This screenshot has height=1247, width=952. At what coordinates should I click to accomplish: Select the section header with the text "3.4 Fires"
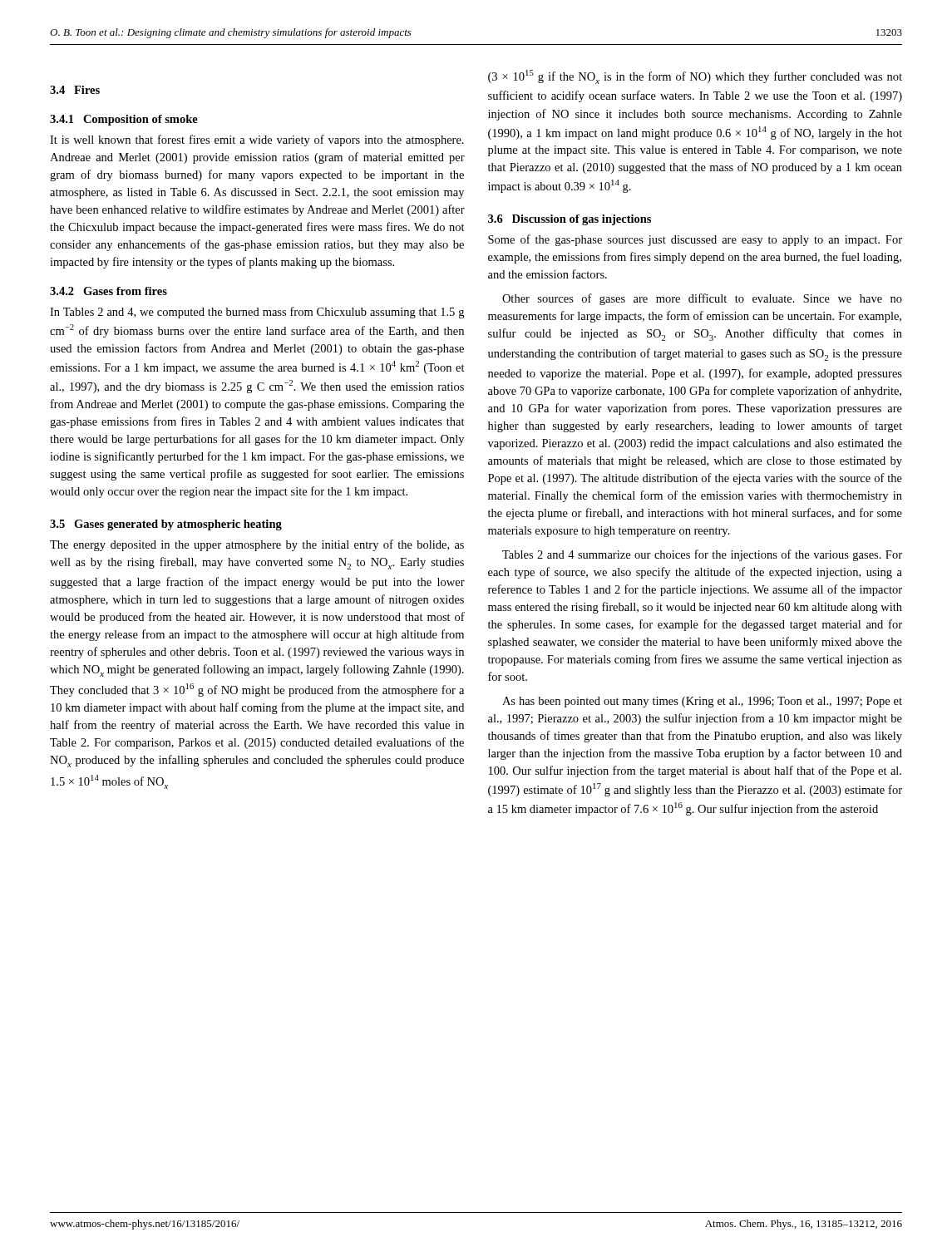(75, 90)
